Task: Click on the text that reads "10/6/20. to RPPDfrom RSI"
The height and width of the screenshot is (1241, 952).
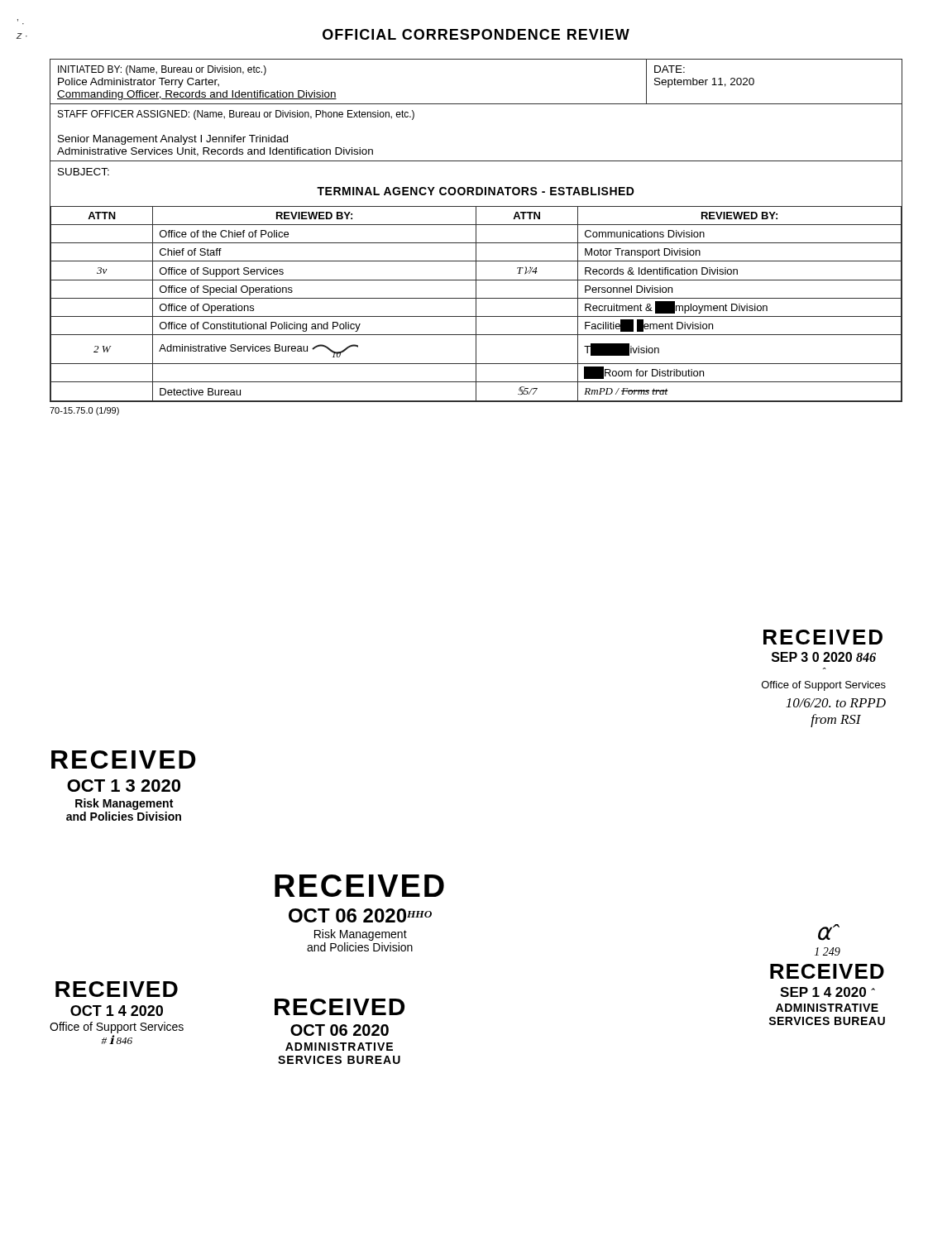Action: 836,711
